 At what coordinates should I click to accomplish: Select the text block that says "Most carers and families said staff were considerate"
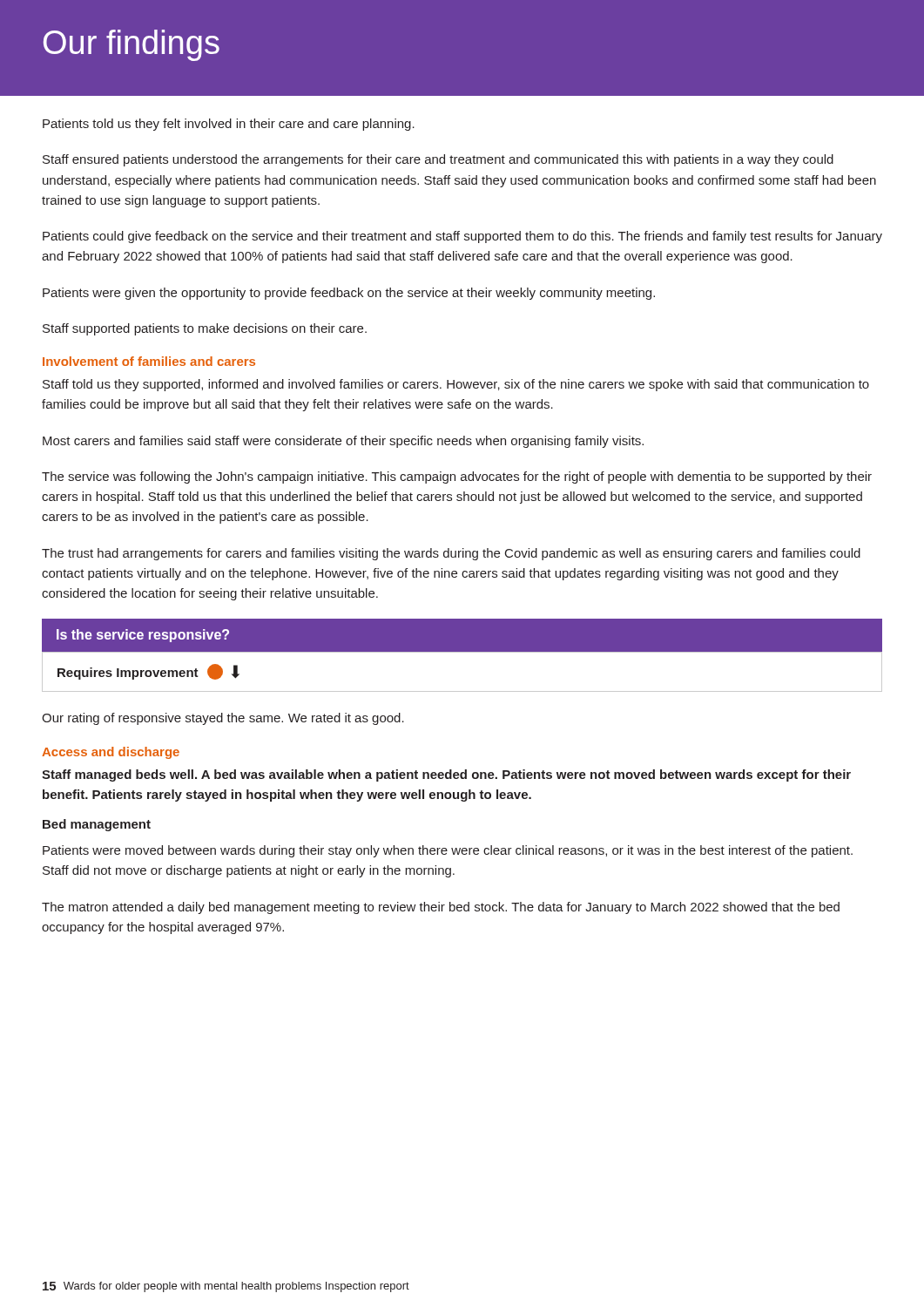343,440
